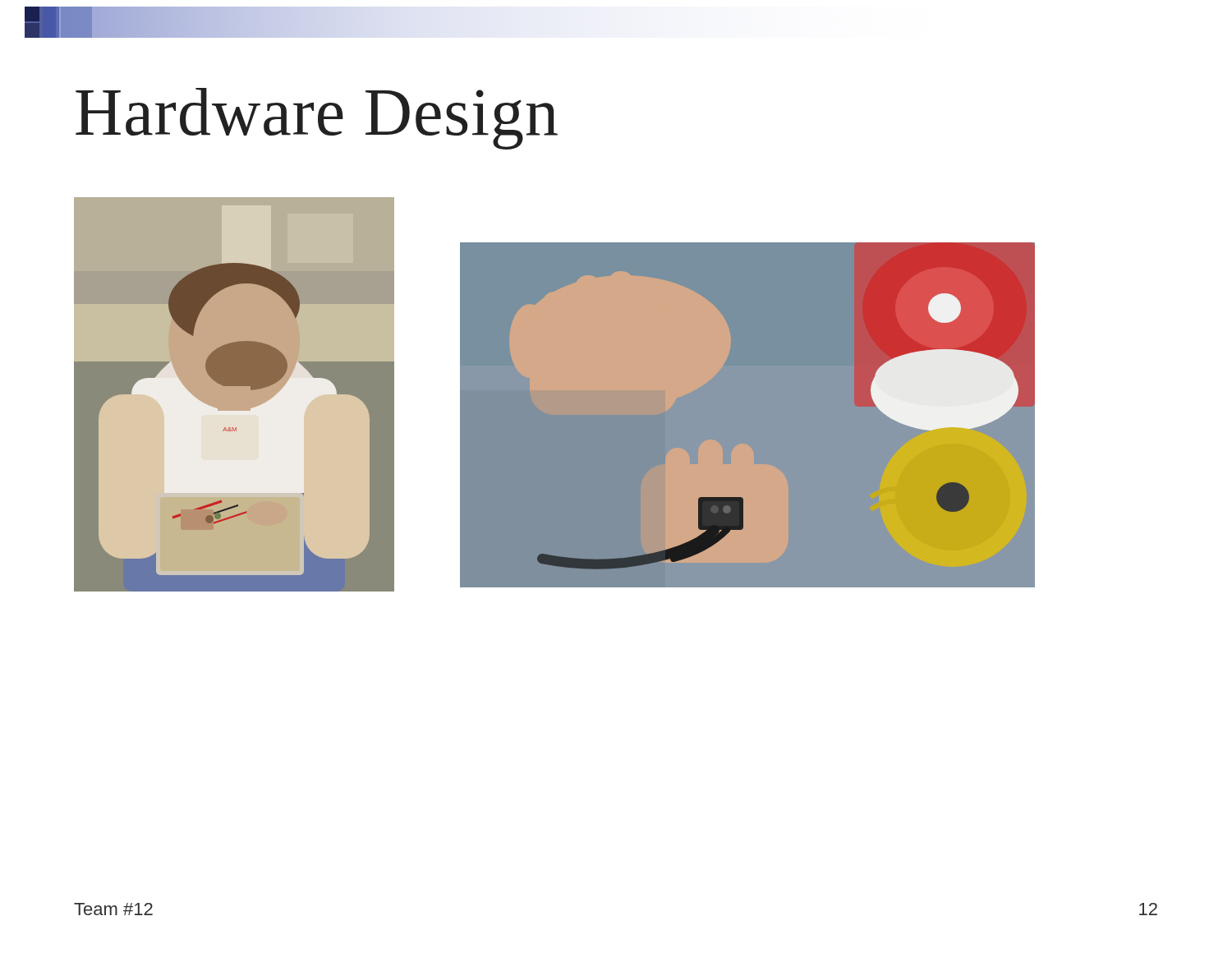Find the passage starting "Hardware Design"
1232x953 pixels.
point(317,112)
